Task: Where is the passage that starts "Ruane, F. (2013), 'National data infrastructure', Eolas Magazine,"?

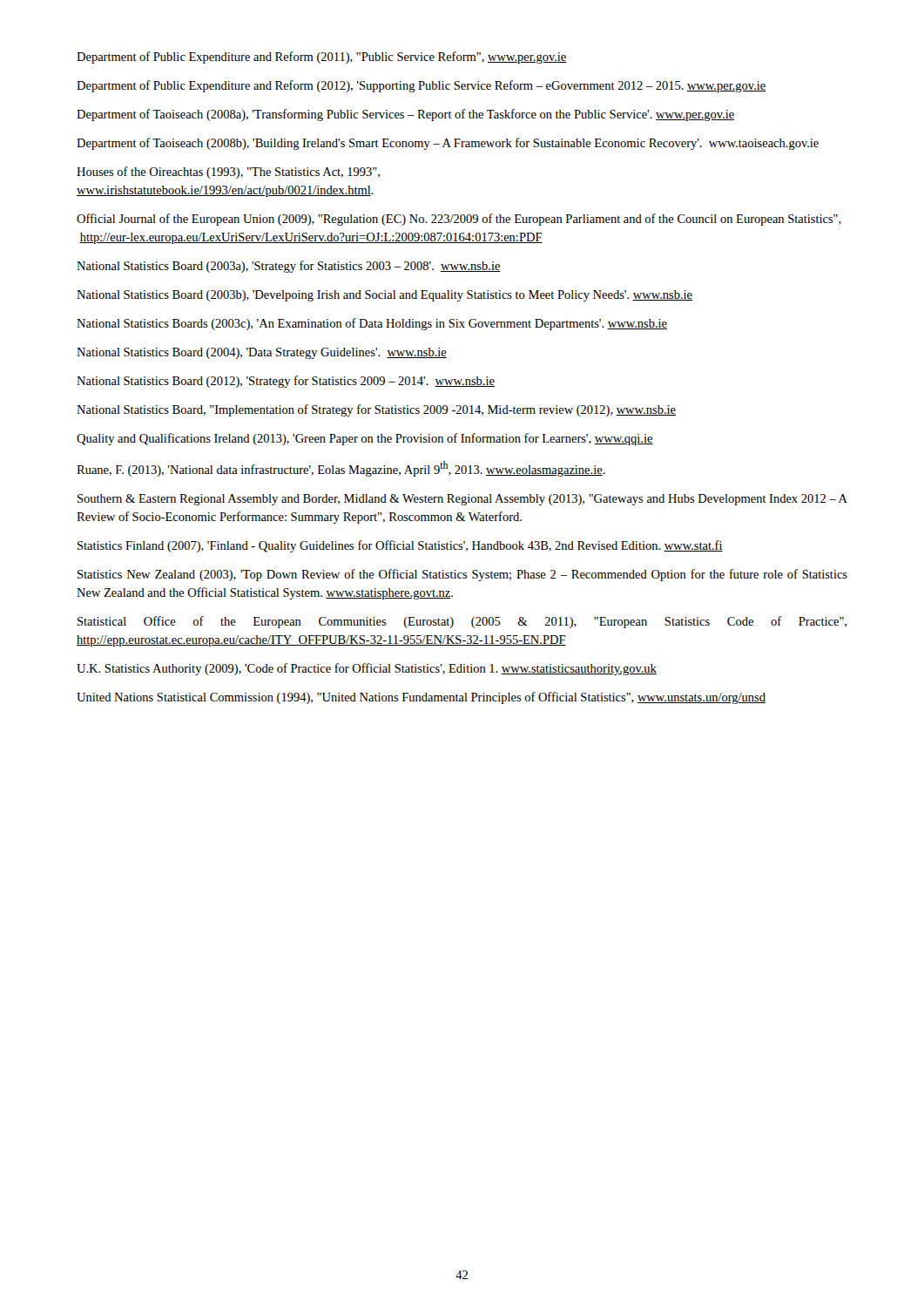Action: click(x=341, y=468)
